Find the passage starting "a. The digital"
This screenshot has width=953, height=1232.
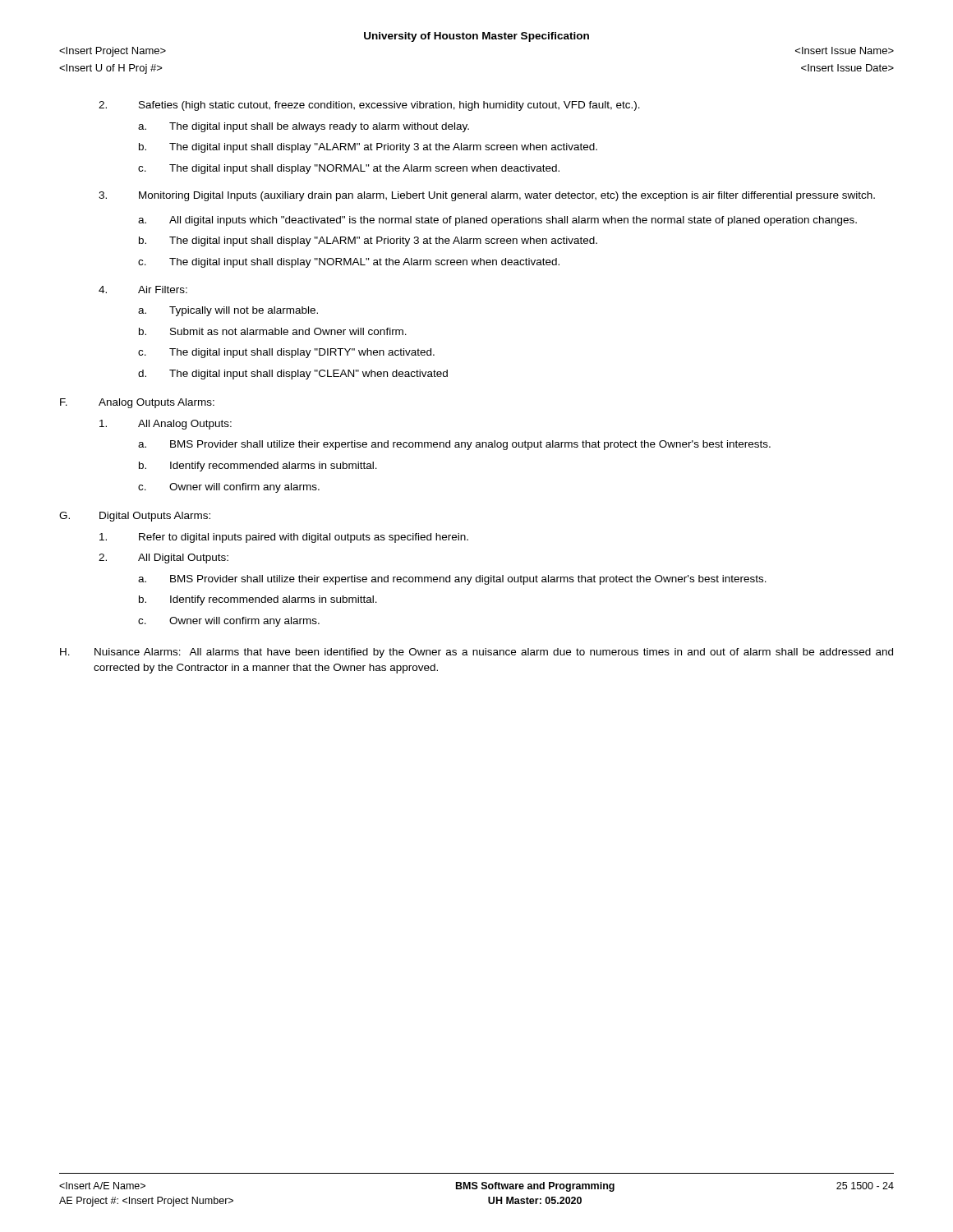(x=304, y=127)
